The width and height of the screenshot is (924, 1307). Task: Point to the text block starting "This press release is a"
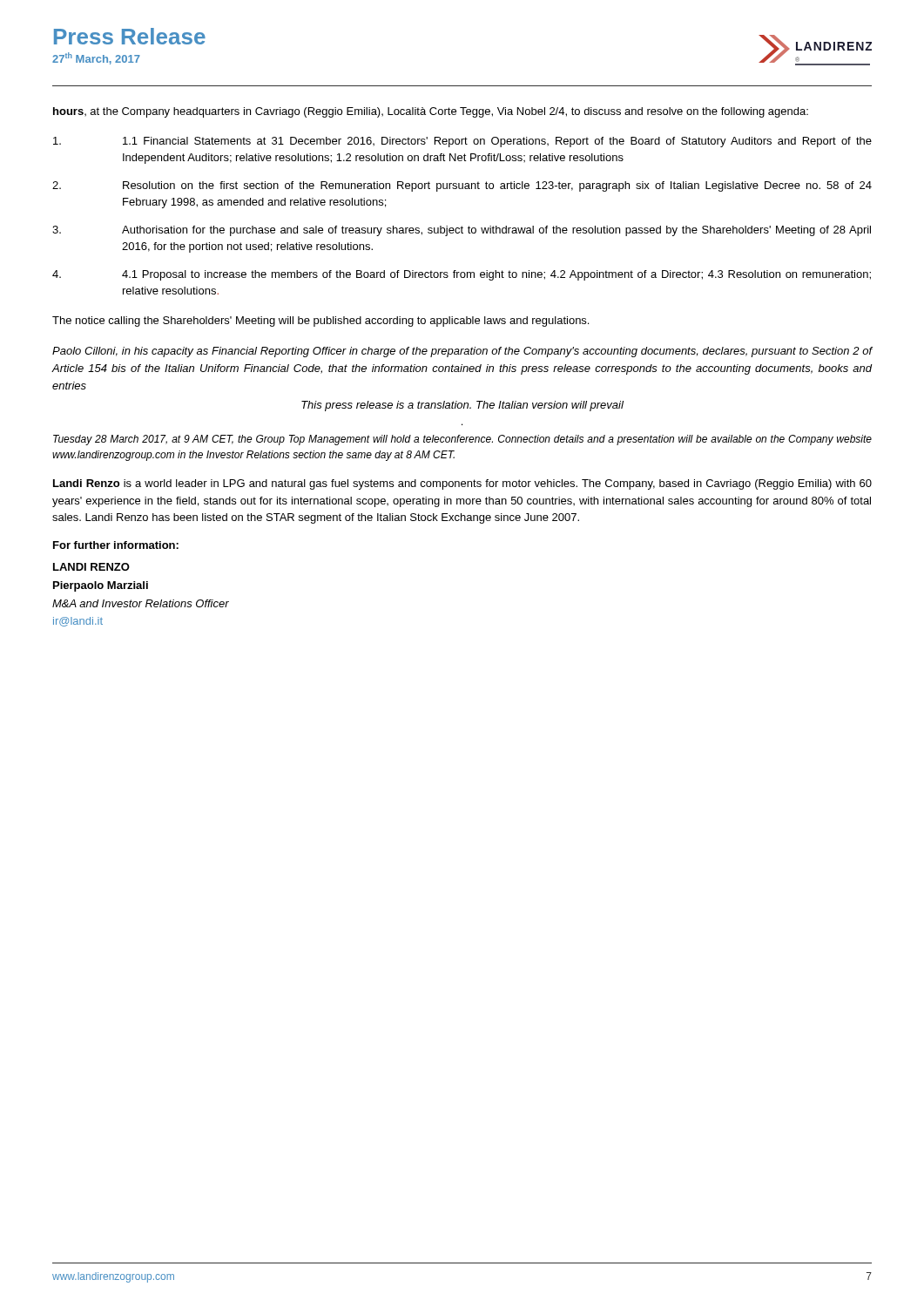click(462, 405)
